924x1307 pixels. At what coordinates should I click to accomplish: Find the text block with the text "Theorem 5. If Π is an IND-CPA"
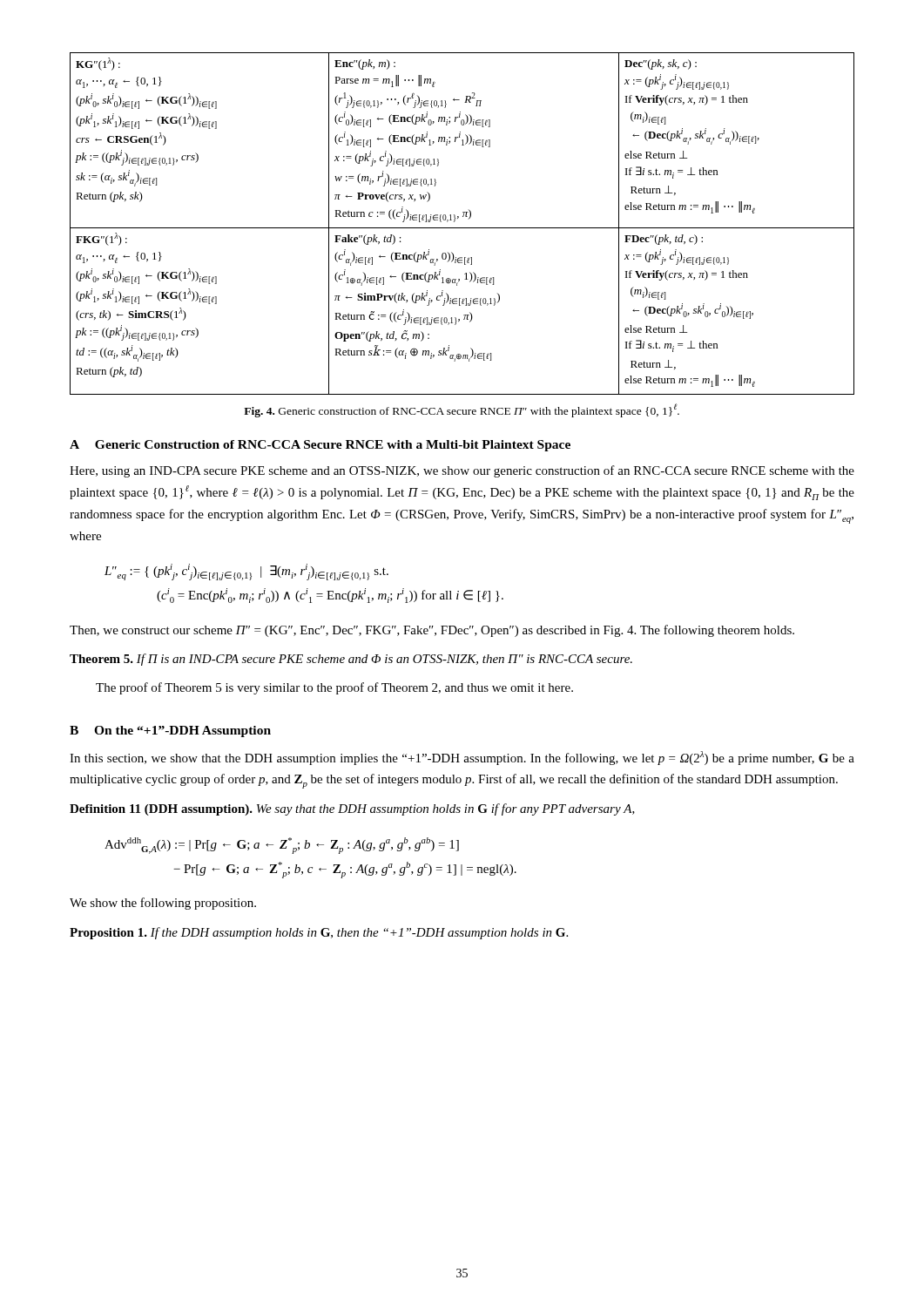351,659
